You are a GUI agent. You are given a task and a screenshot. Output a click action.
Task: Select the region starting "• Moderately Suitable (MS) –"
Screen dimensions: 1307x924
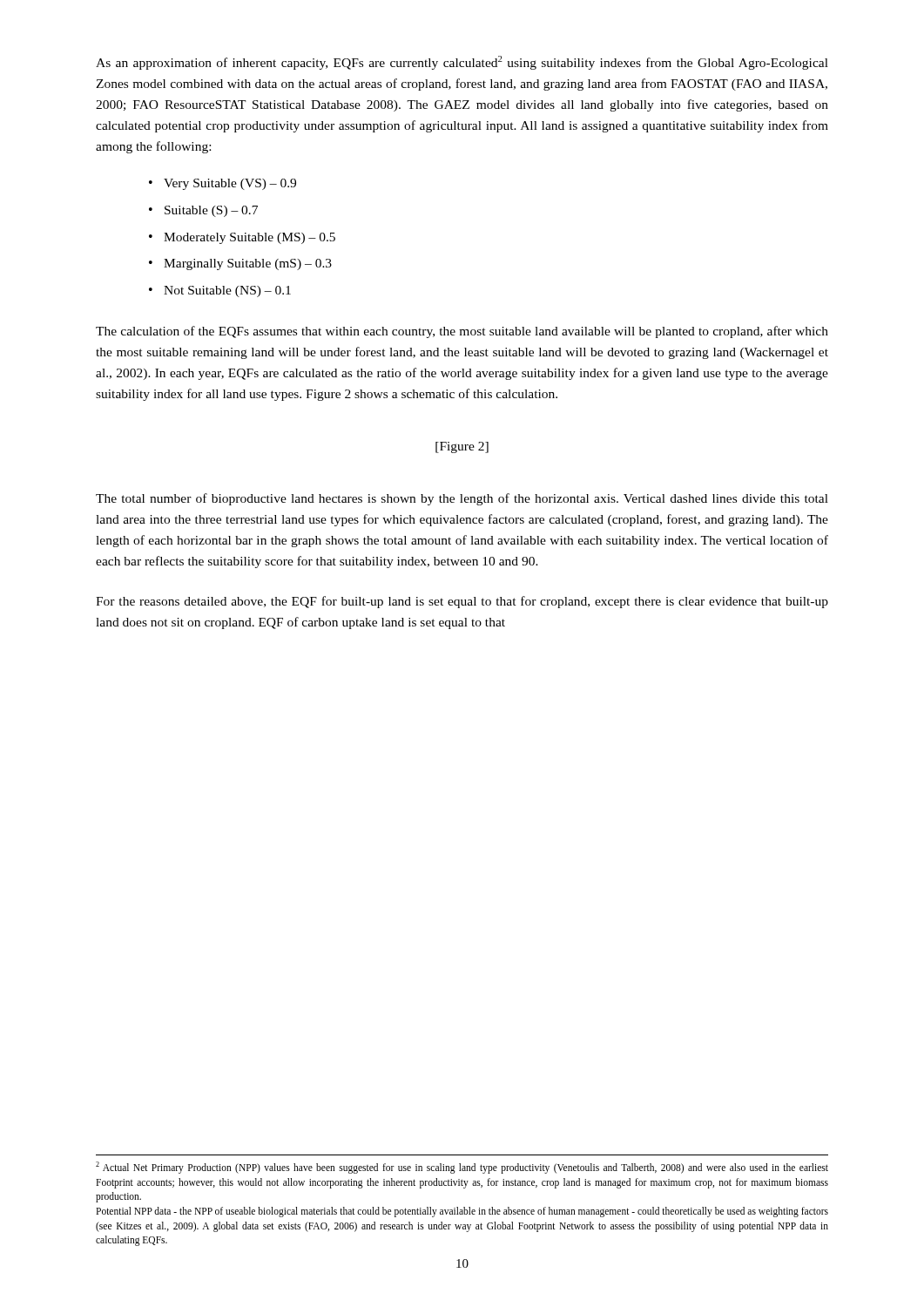tap(242, 237)
